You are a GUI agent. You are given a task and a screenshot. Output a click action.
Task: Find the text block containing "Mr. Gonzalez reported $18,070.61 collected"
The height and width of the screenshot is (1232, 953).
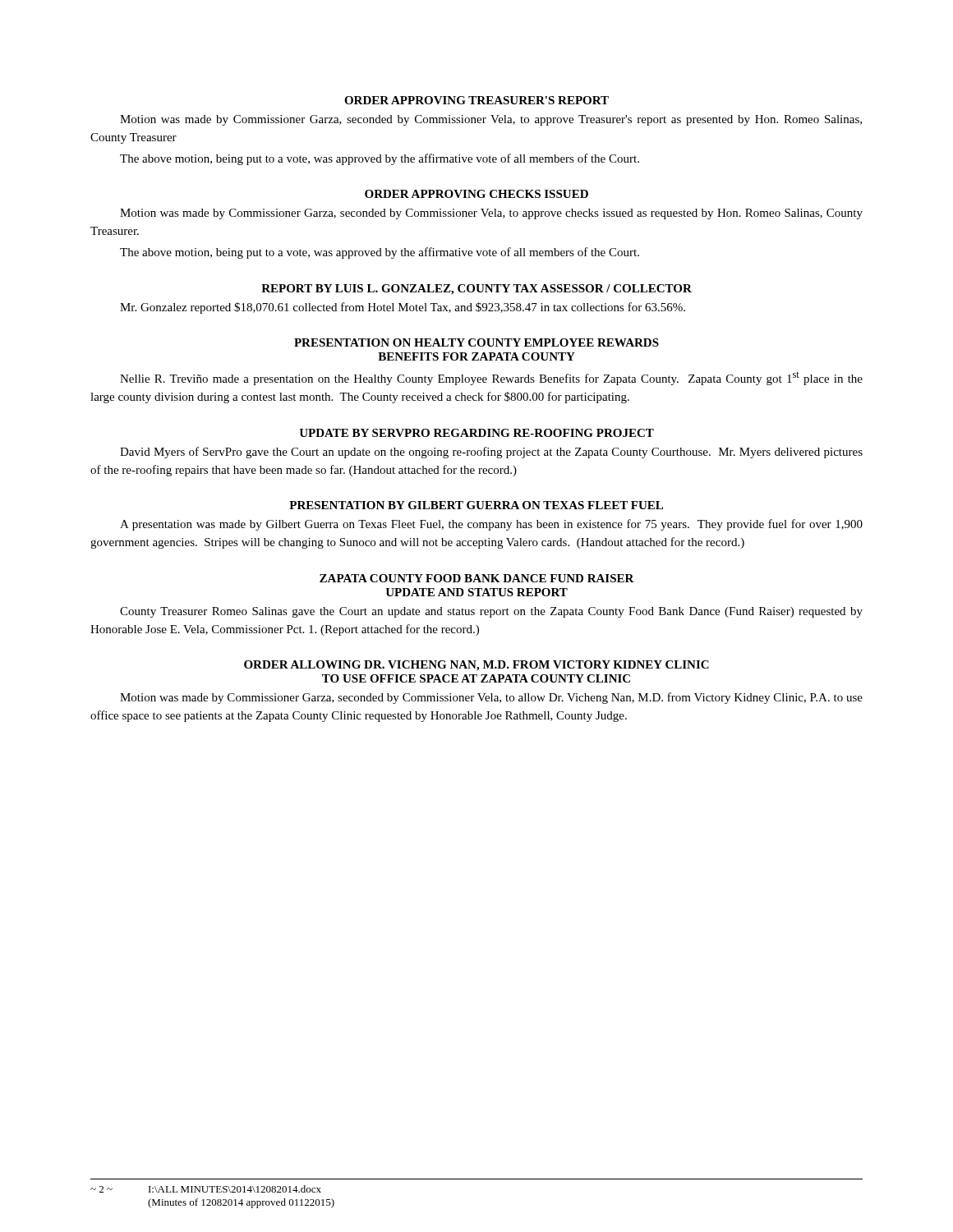pos(476,307)
